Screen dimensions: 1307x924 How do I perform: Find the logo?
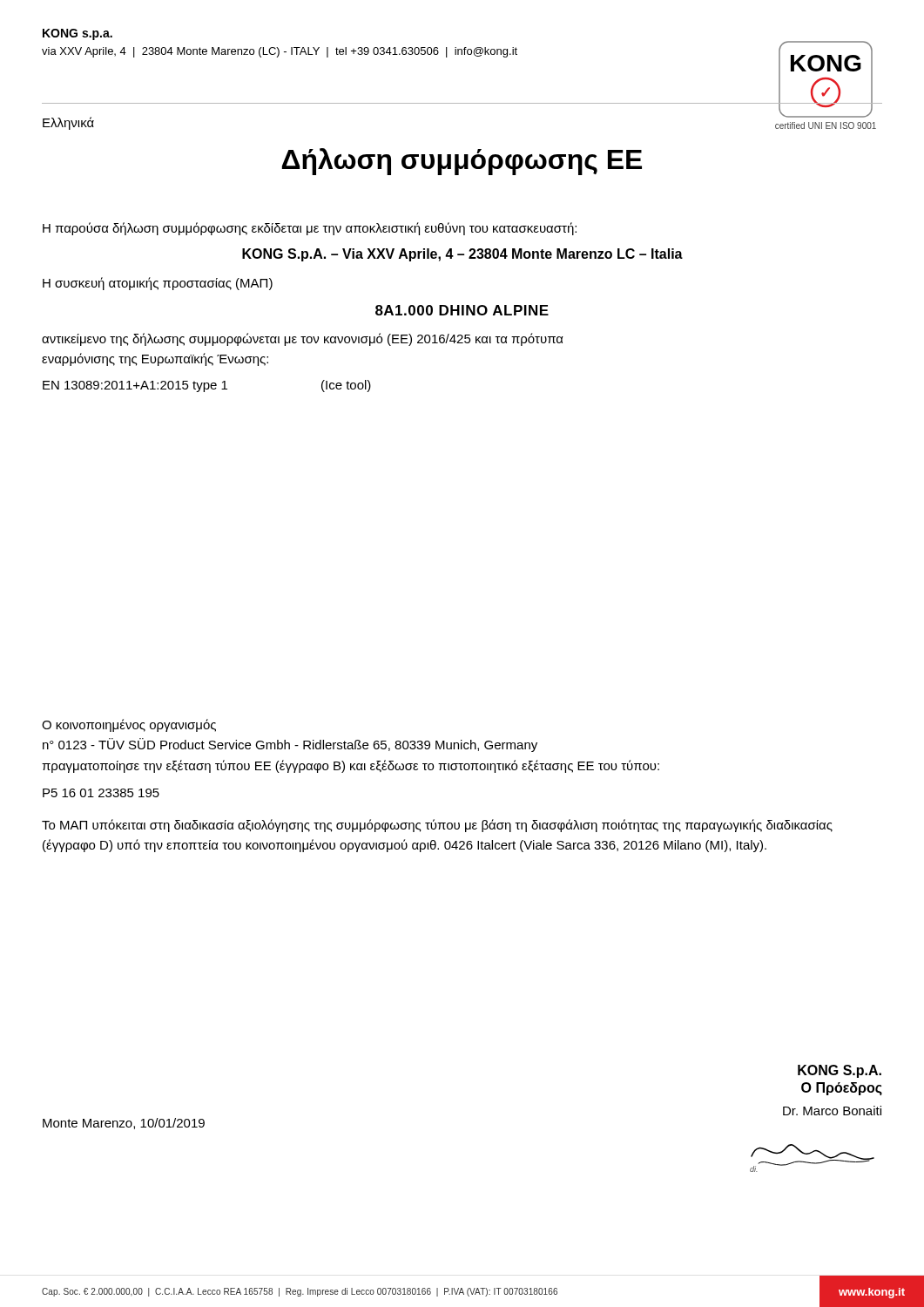826,85
